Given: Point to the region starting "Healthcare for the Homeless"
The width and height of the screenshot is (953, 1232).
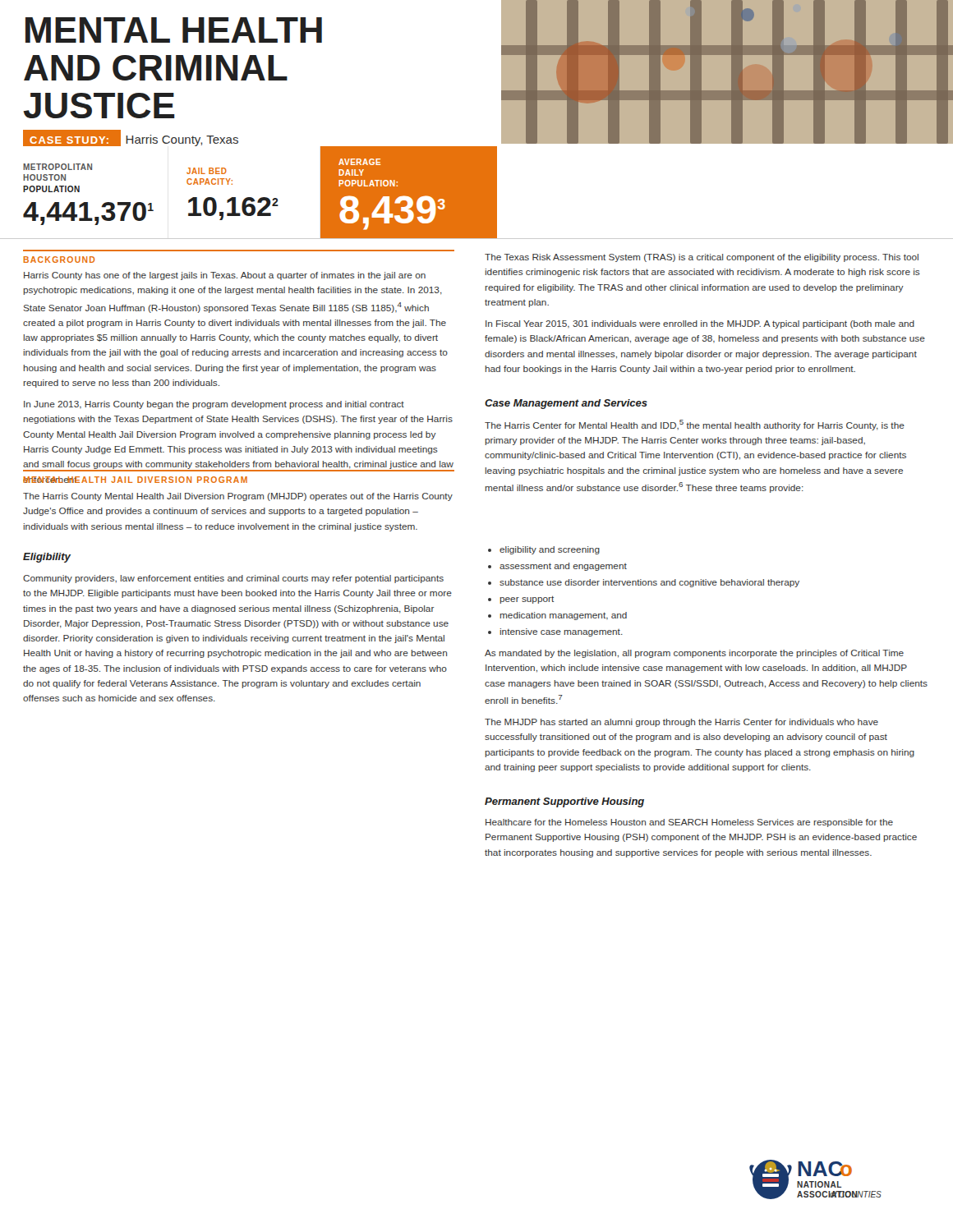Looking at the screenshot, I should pos(707,837).
